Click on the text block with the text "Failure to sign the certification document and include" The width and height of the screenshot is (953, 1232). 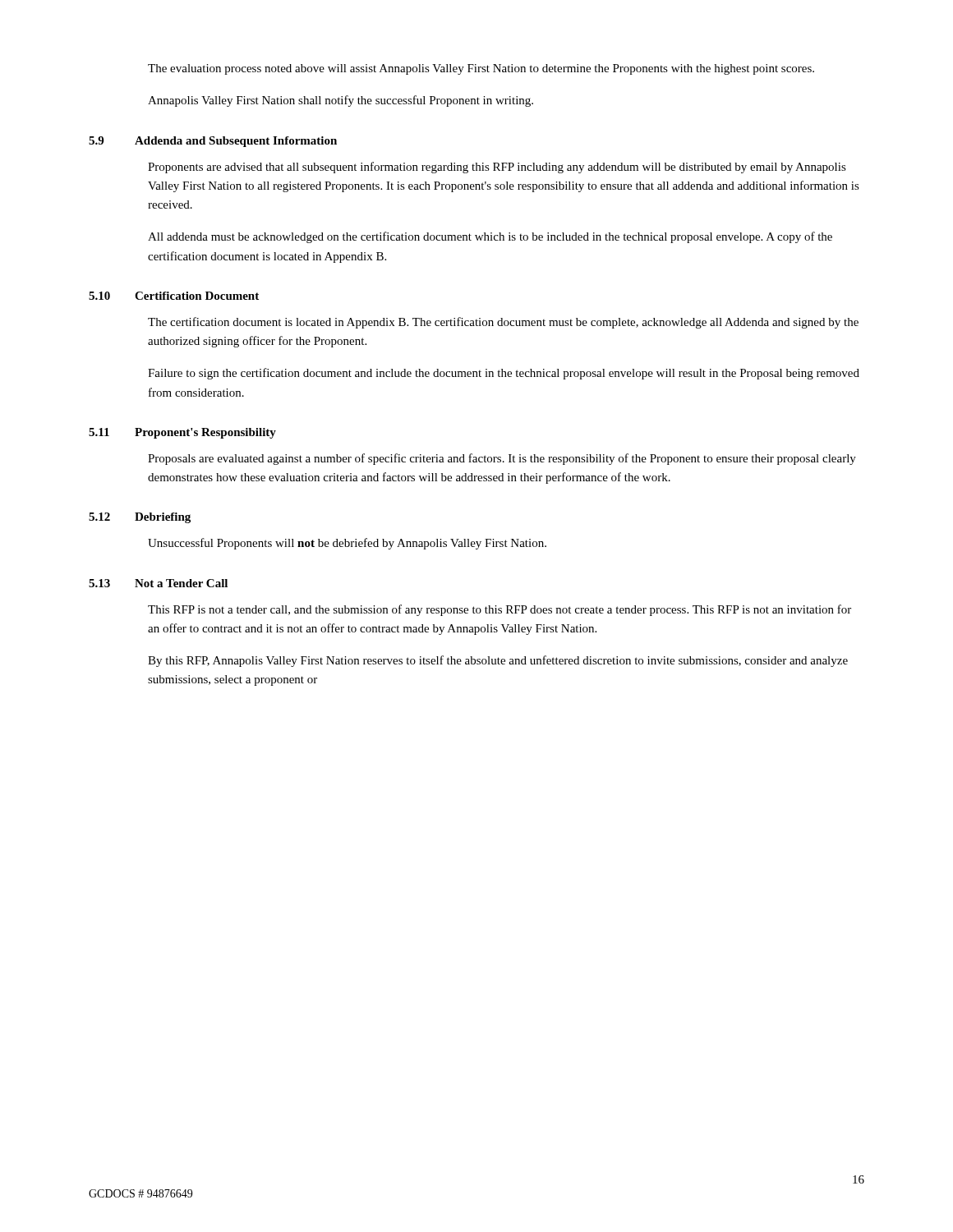[x=504, y=383]
